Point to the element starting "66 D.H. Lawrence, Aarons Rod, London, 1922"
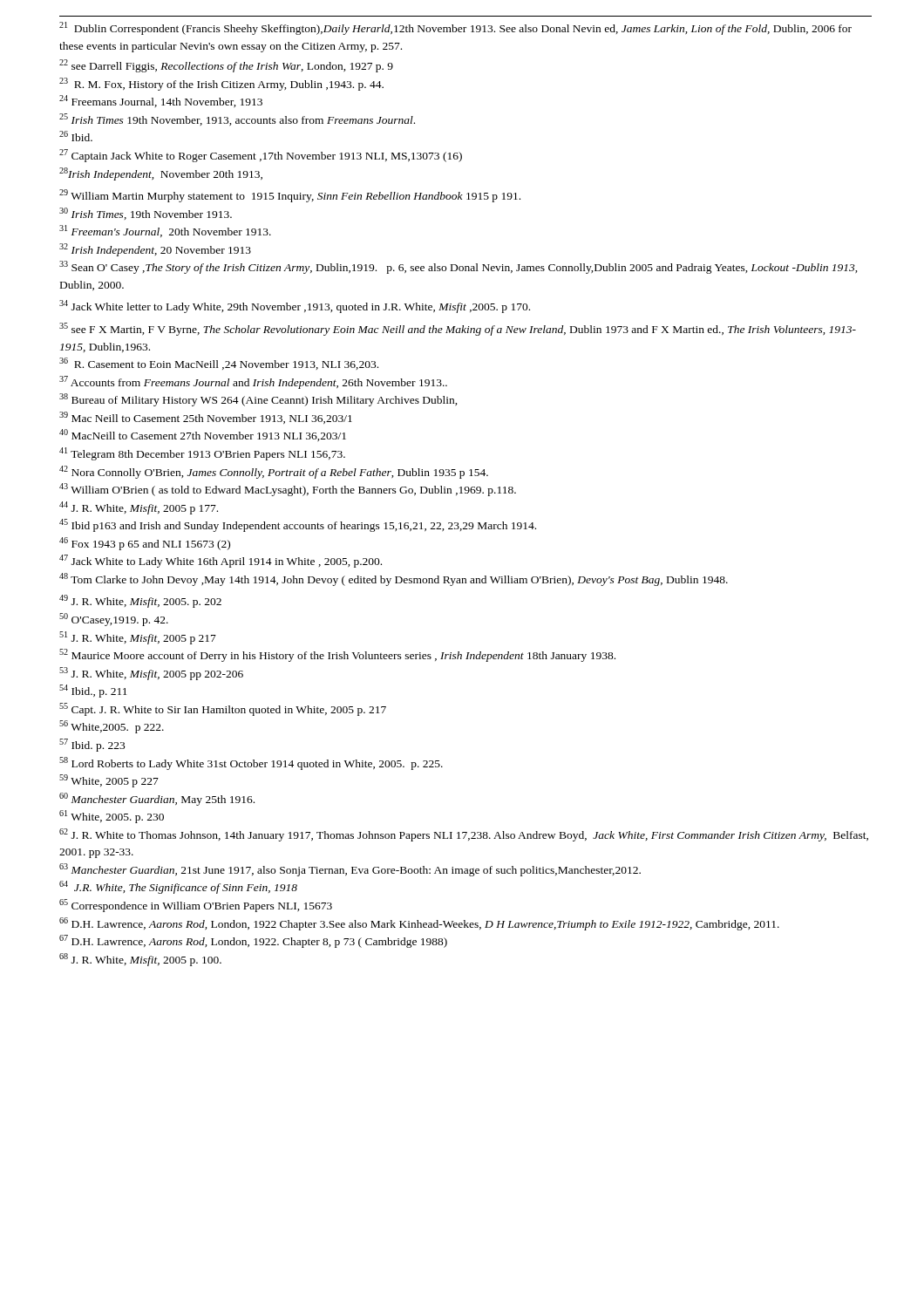 coord(419,923)
